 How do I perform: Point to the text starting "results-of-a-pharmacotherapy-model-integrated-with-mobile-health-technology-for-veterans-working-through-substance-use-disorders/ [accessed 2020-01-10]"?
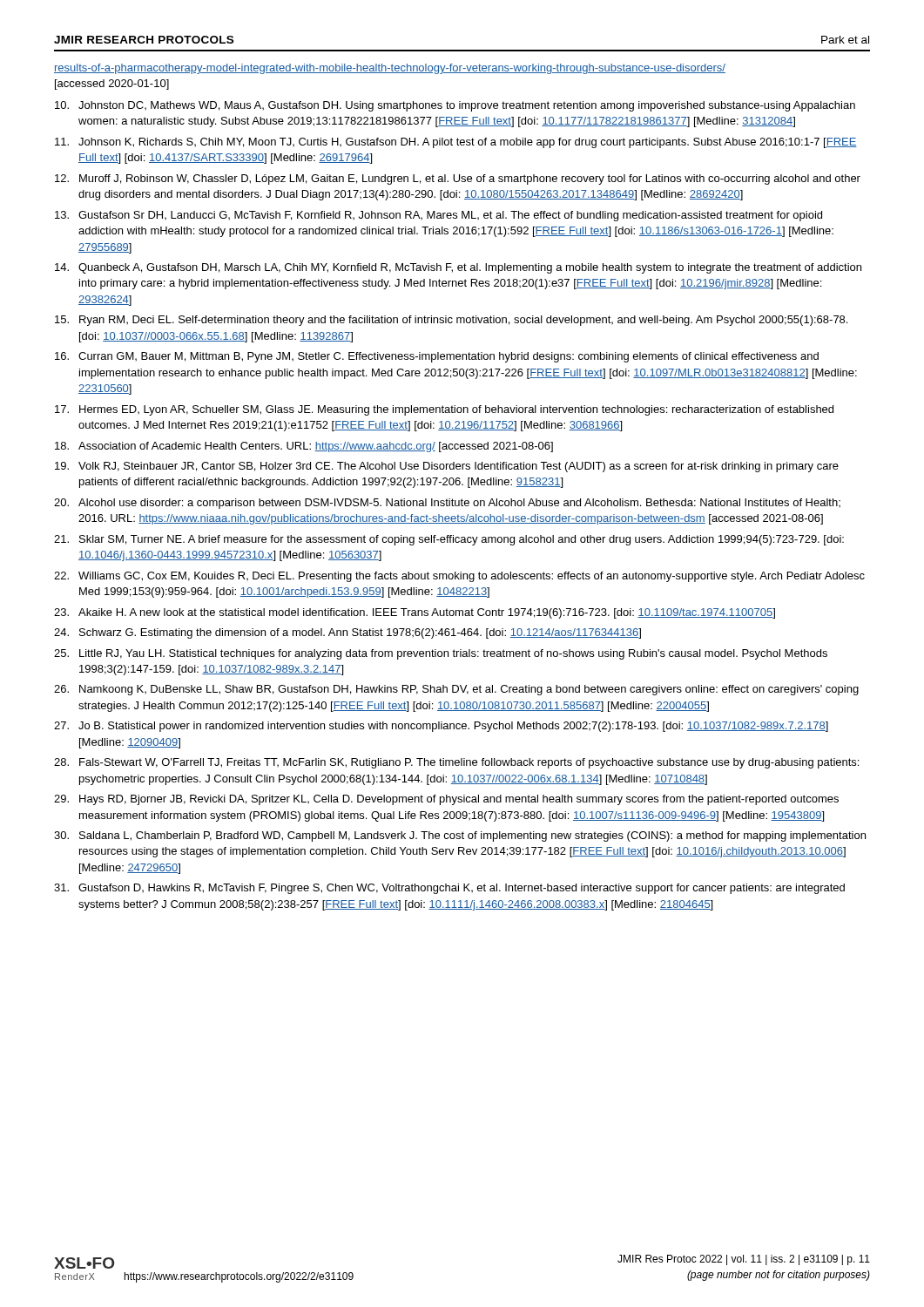462,76
